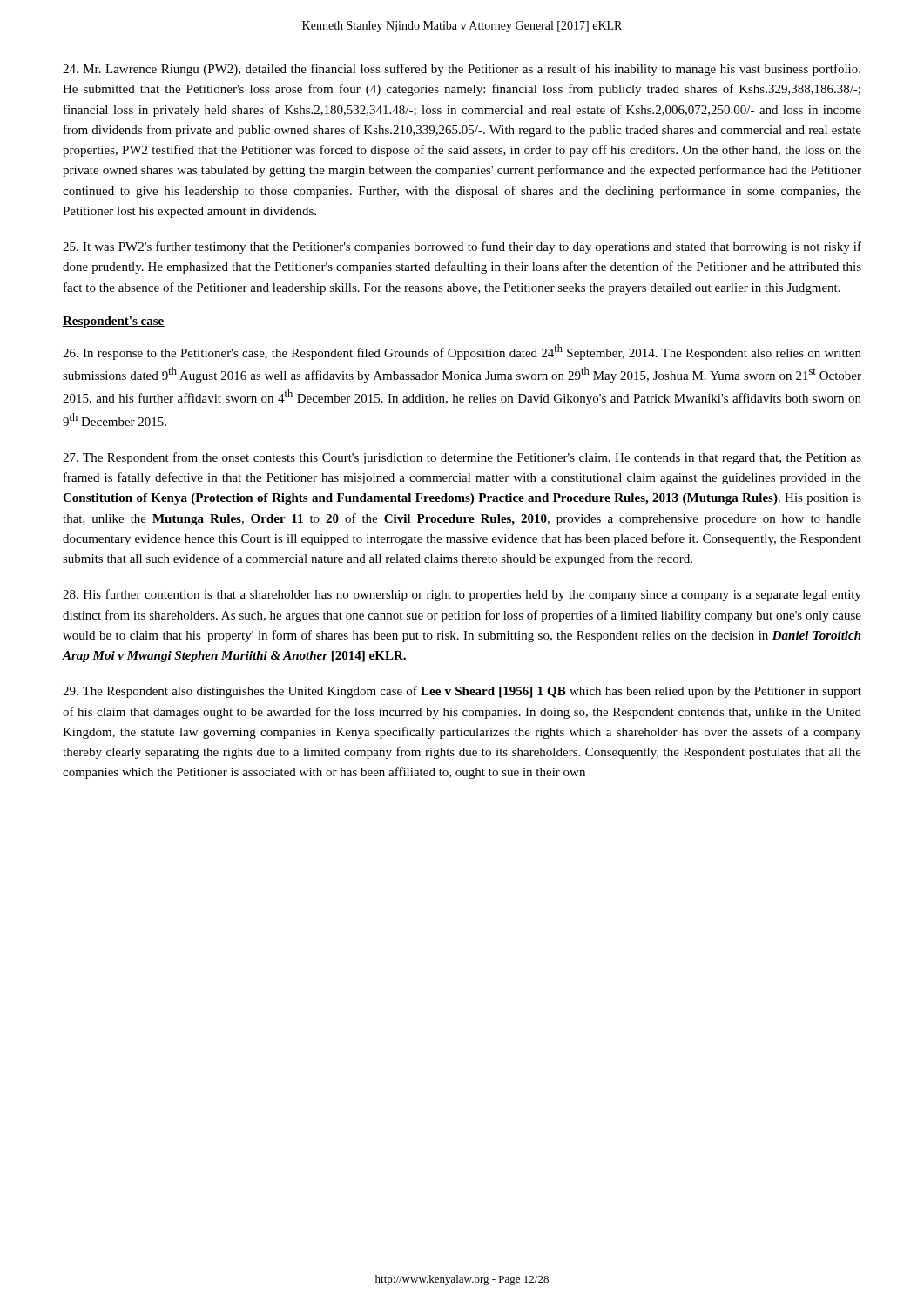The height and width of the screenshot is (1307, 924).
Task: Click on the passage starting "The Respondent from the"
Action: point(462,508)
